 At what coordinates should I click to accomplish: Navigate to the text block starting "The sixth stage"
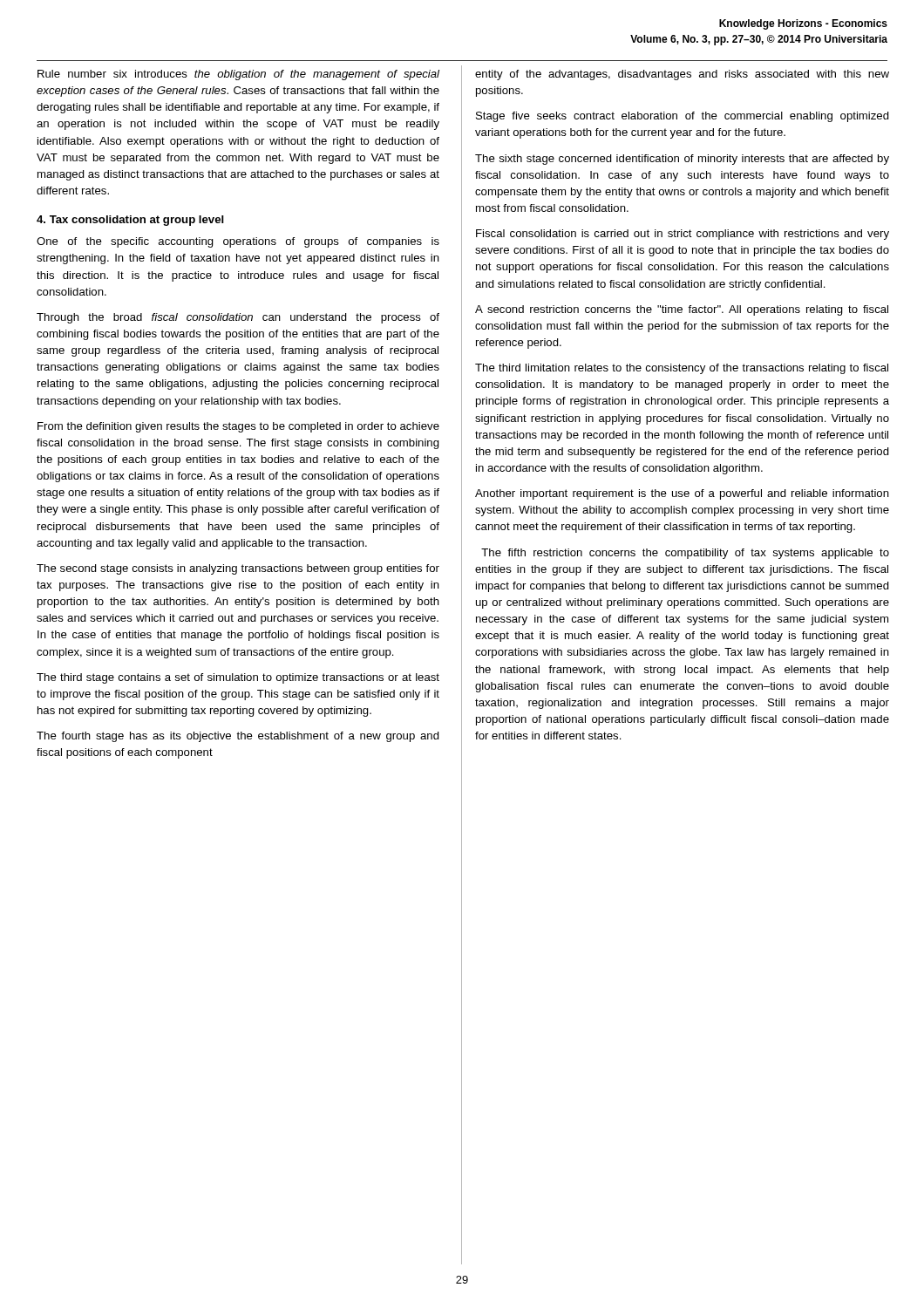point(682,183)
